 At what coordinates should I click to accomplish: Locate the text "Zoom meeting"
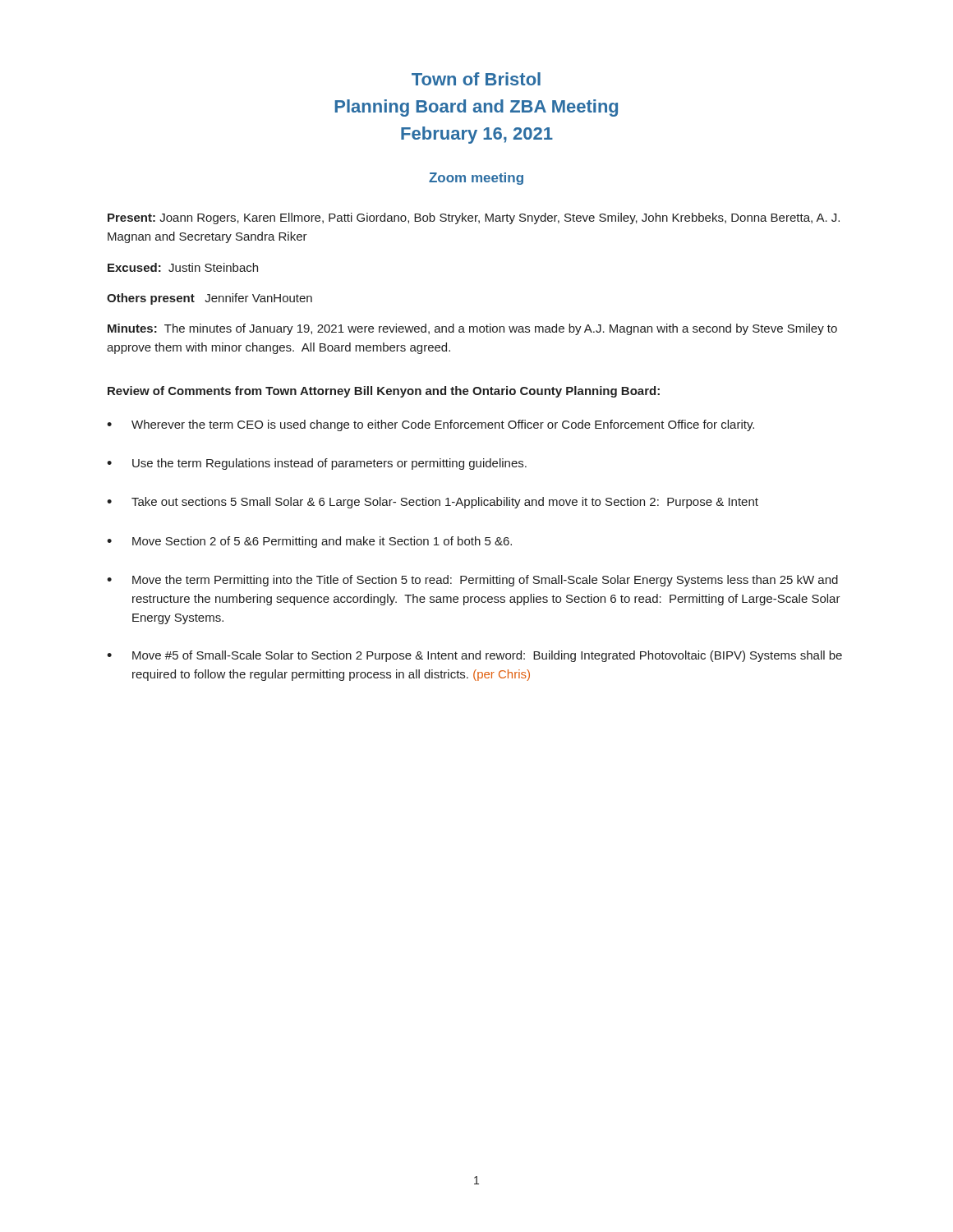click(x=476, y=178)
